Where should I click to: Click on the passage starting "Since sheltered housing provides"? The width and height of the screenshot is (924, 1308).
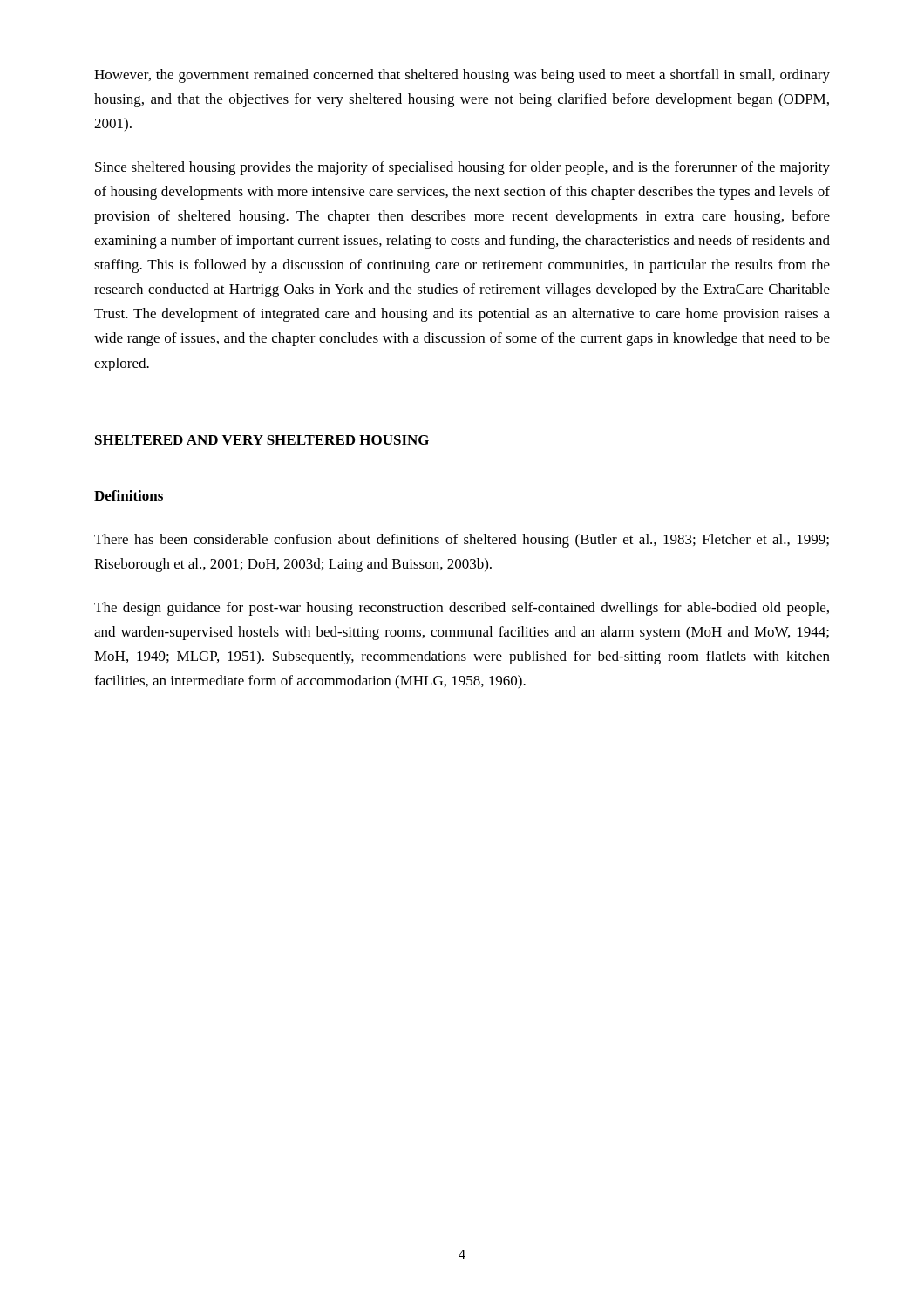click(x=462, y=265)
